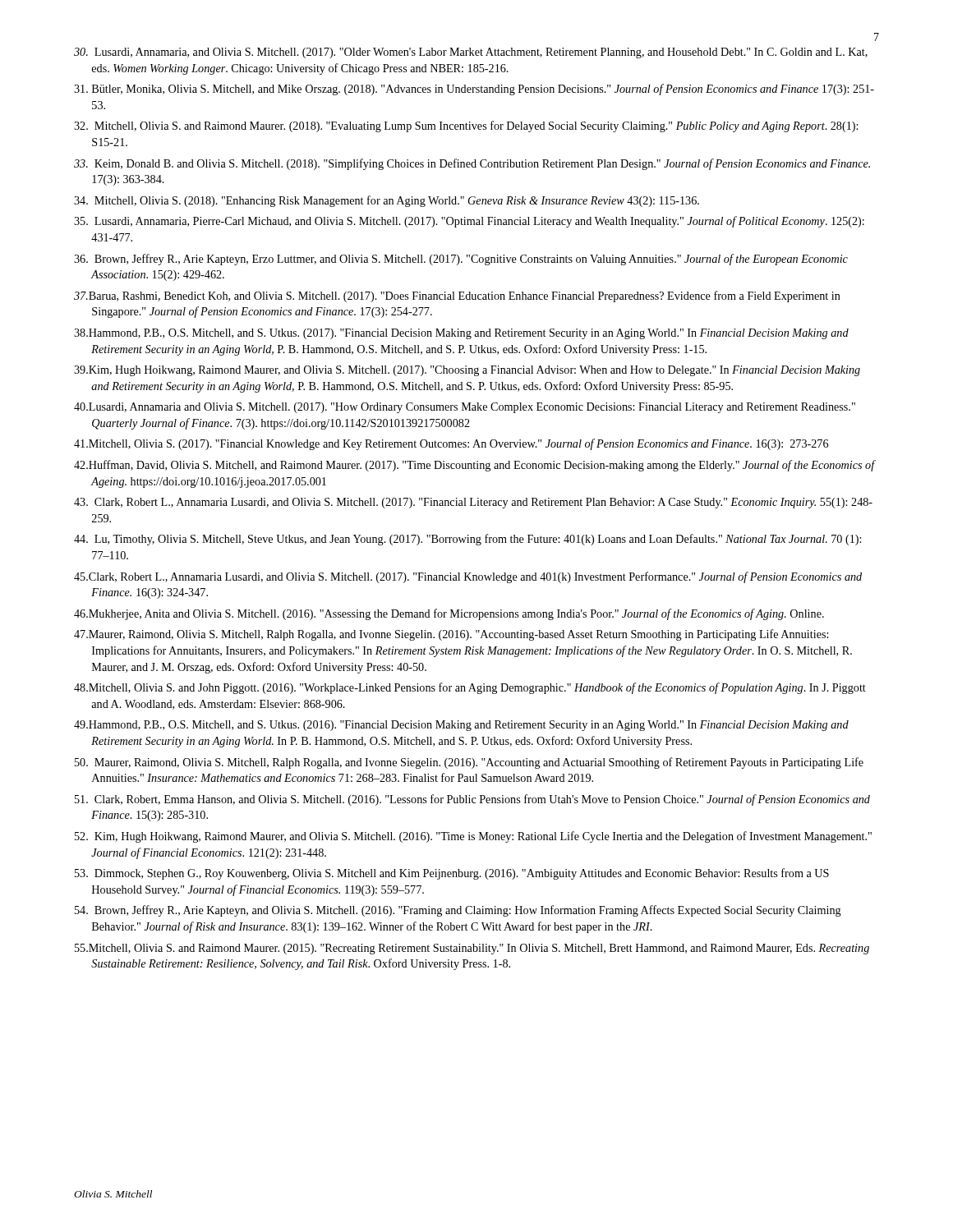Screen dimensions: 1232x953
Task: Find the block on this page that starts "52. Kim, Hugh Hoikwang, Raimond"
Action: (x=473, y=844)
